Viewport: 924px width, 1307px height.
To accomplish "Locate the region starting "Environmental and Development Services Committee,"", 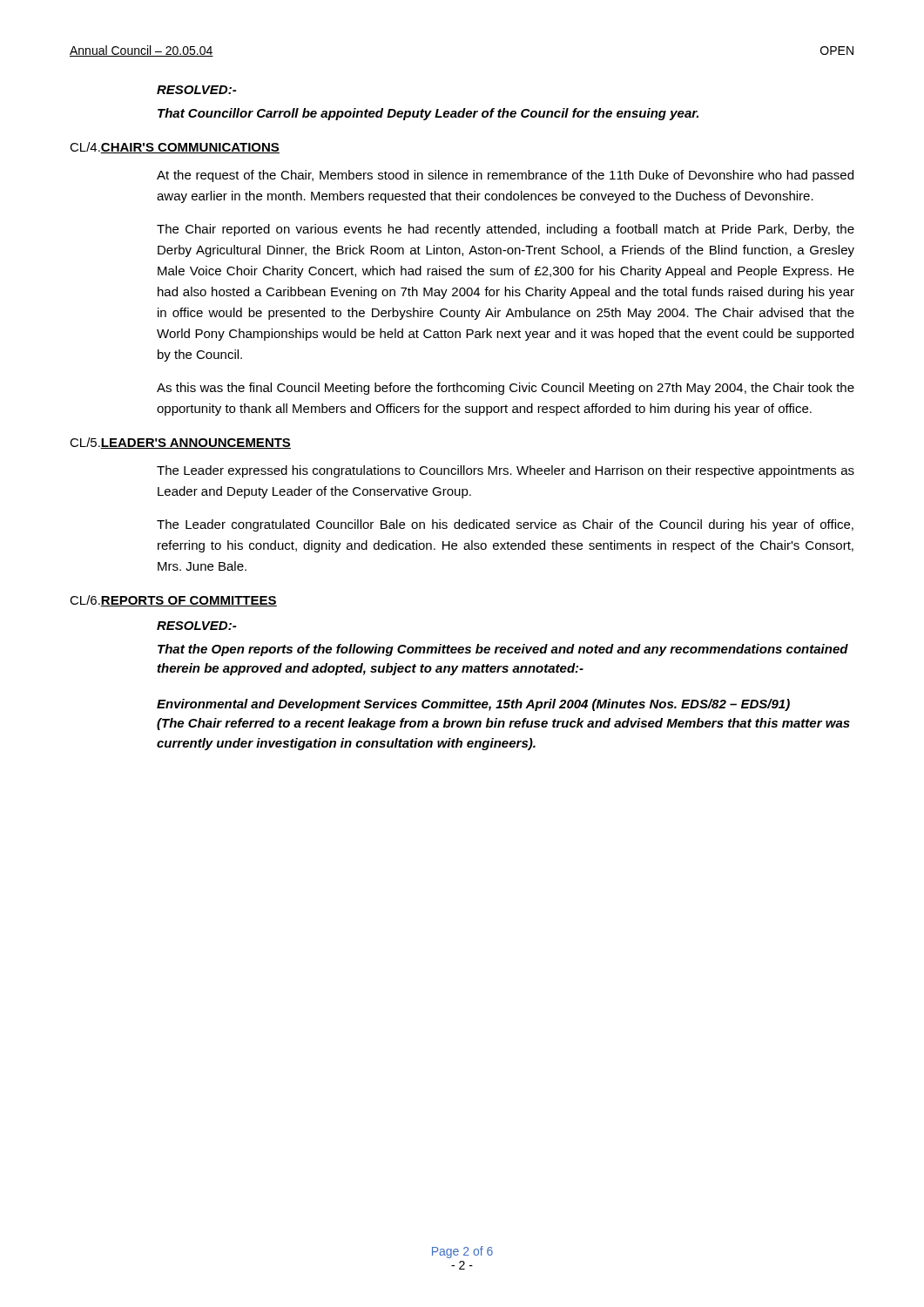I will tap(506, 723).
